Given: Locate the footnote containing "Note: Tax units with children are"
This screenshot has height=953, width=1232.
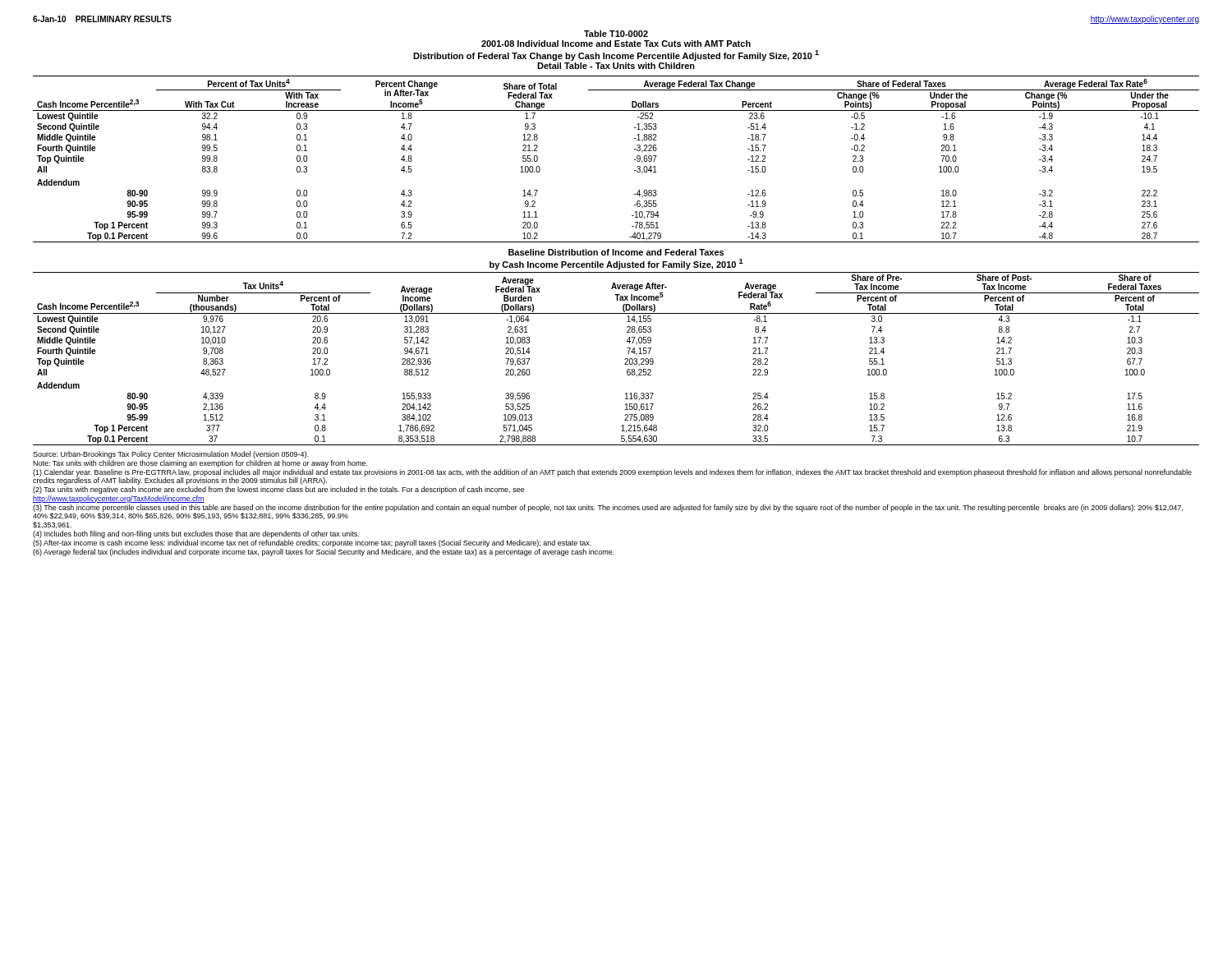Looking at the screenshot, I should (x=200, y=463).
